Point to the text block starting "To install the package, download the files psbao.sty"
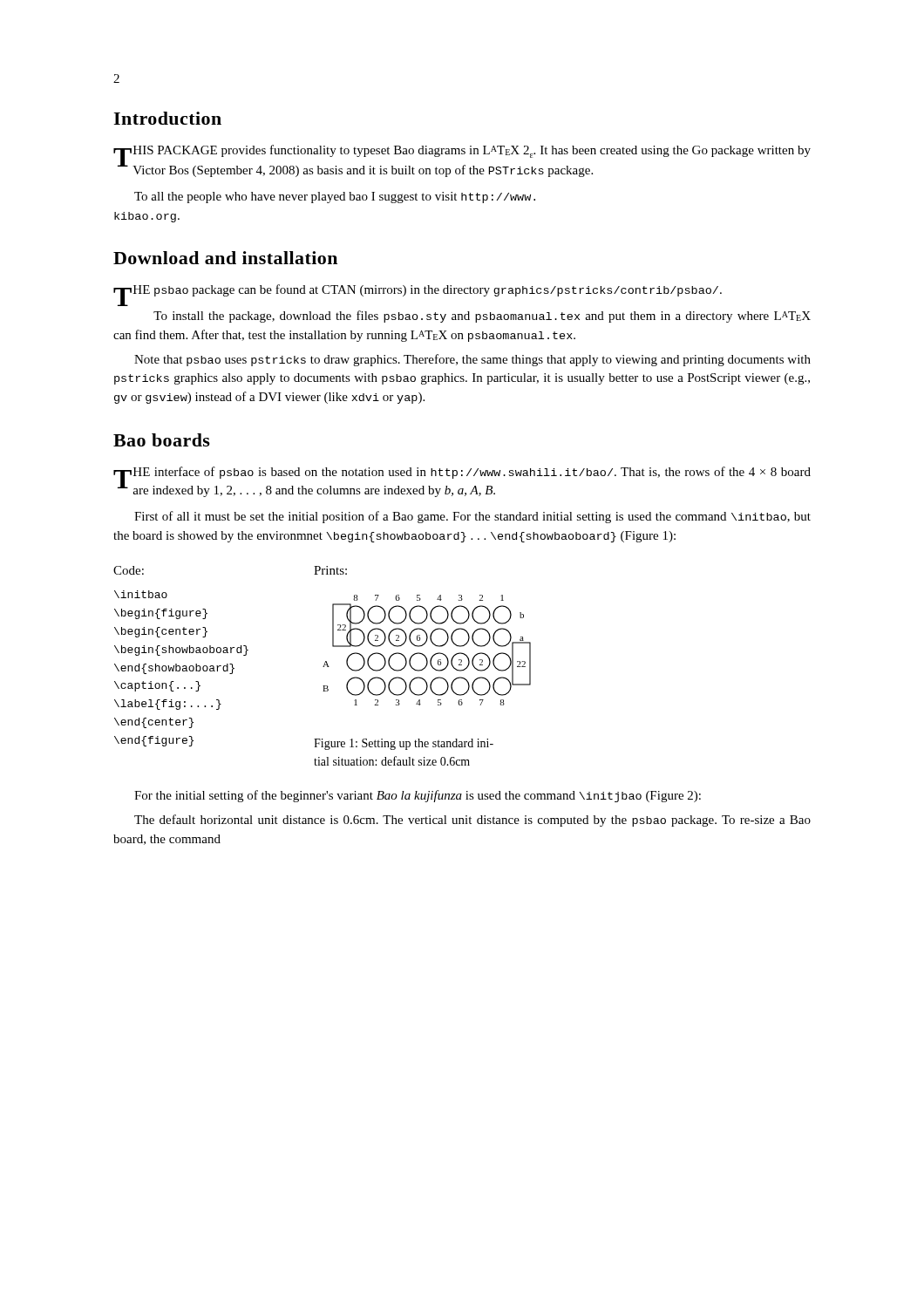Image resolution: width=924 pixels, height=1308 pixels. pyautogui.click(x=462, y=326)
